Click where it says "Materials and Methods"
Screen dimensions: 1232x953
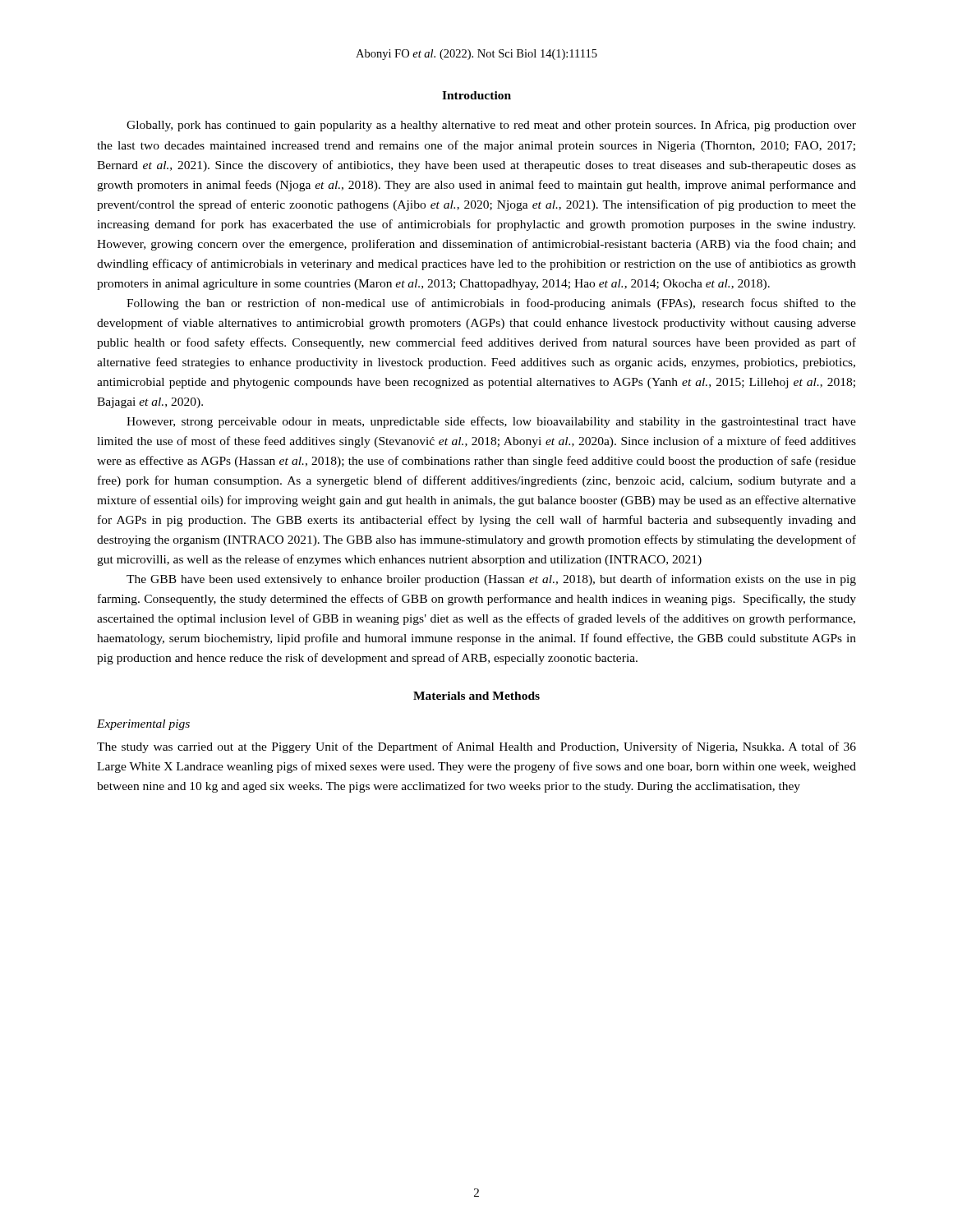476,695
